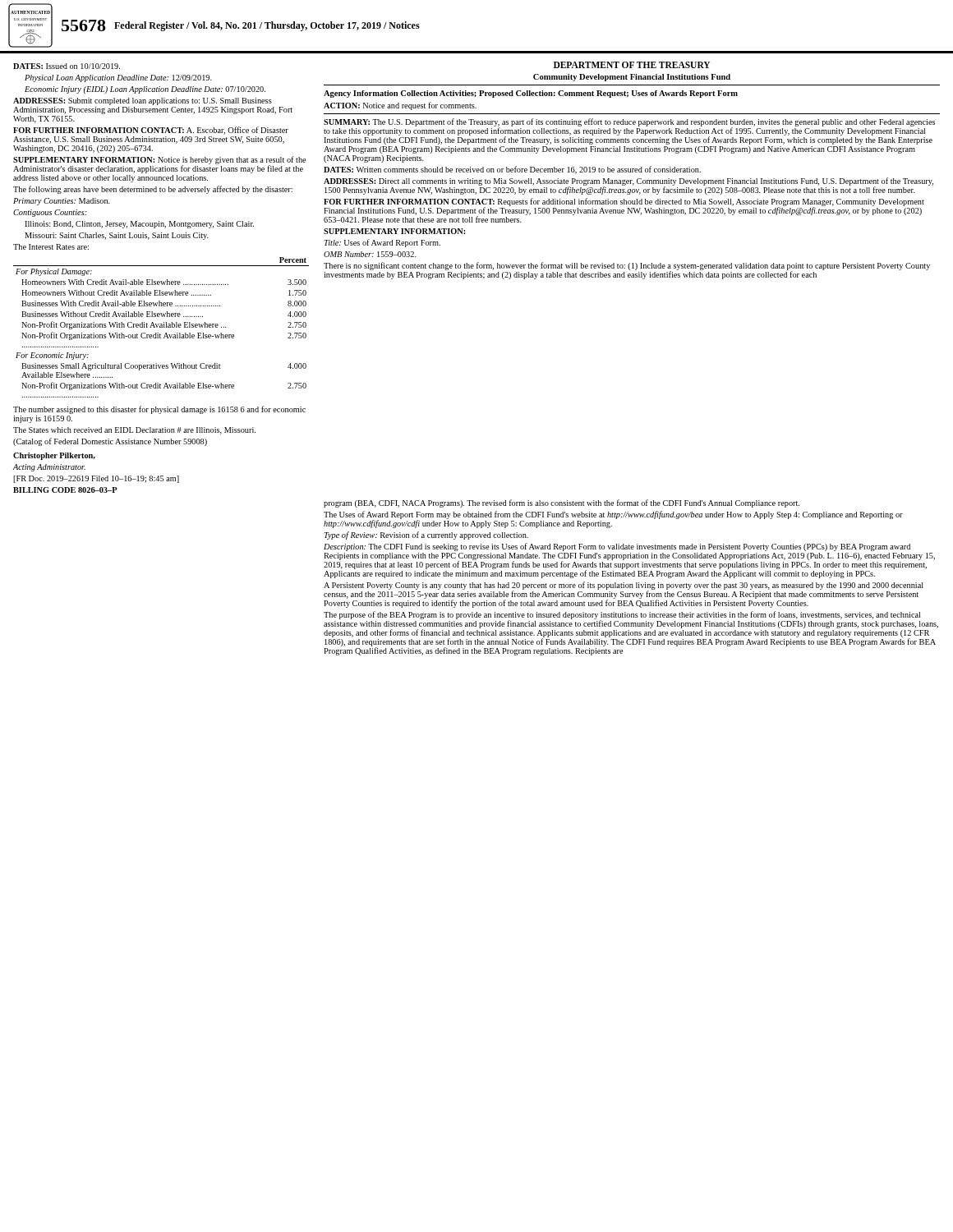Image resolution: width=953 pixels, height=1232 pixels.
Task: Select the passage starting "SUPPLEMENTARY INFORMATION: Notice is hereby given"
Action: [161, 203]
